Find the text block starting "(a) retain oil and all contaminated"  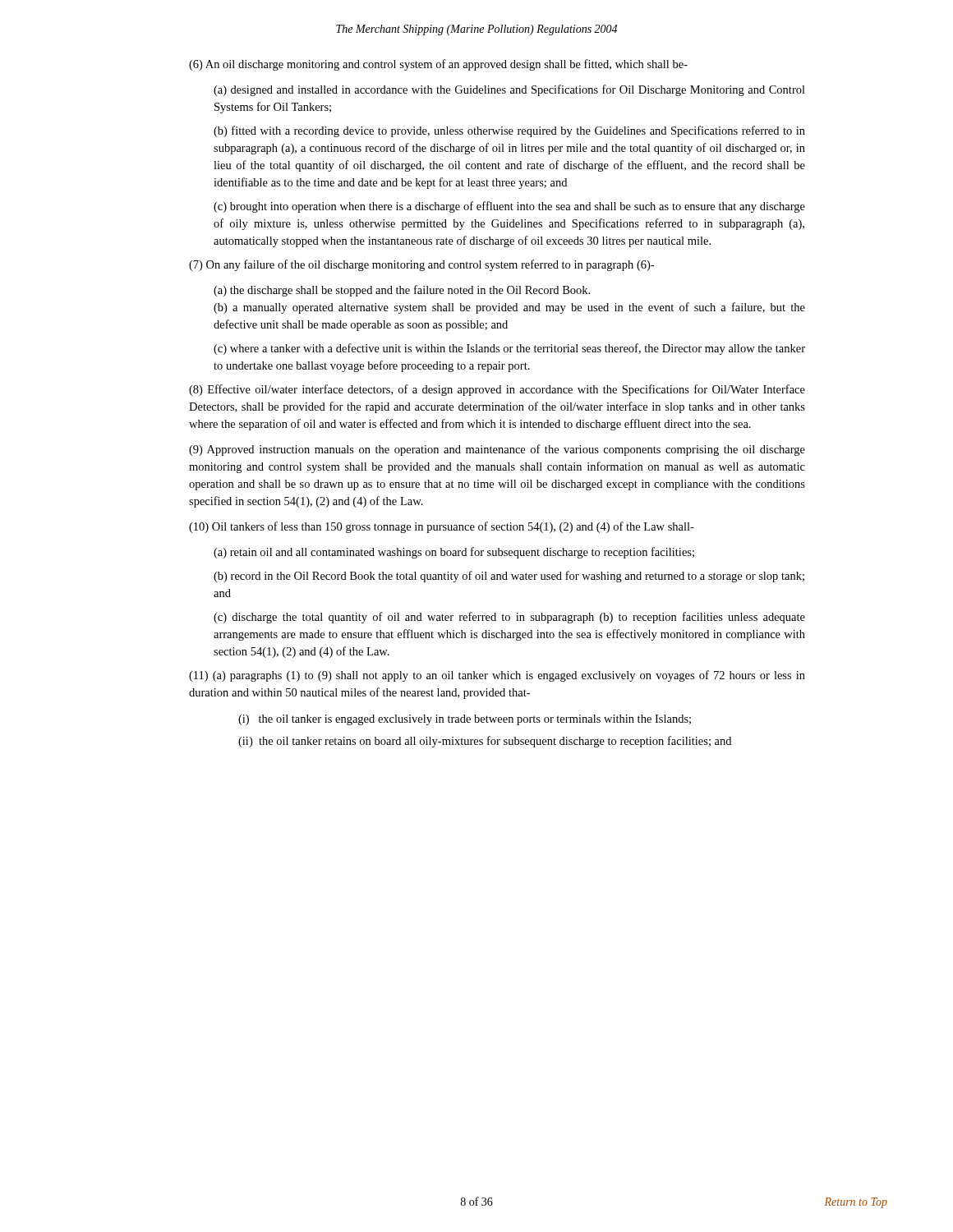click(x=454, y=552)
